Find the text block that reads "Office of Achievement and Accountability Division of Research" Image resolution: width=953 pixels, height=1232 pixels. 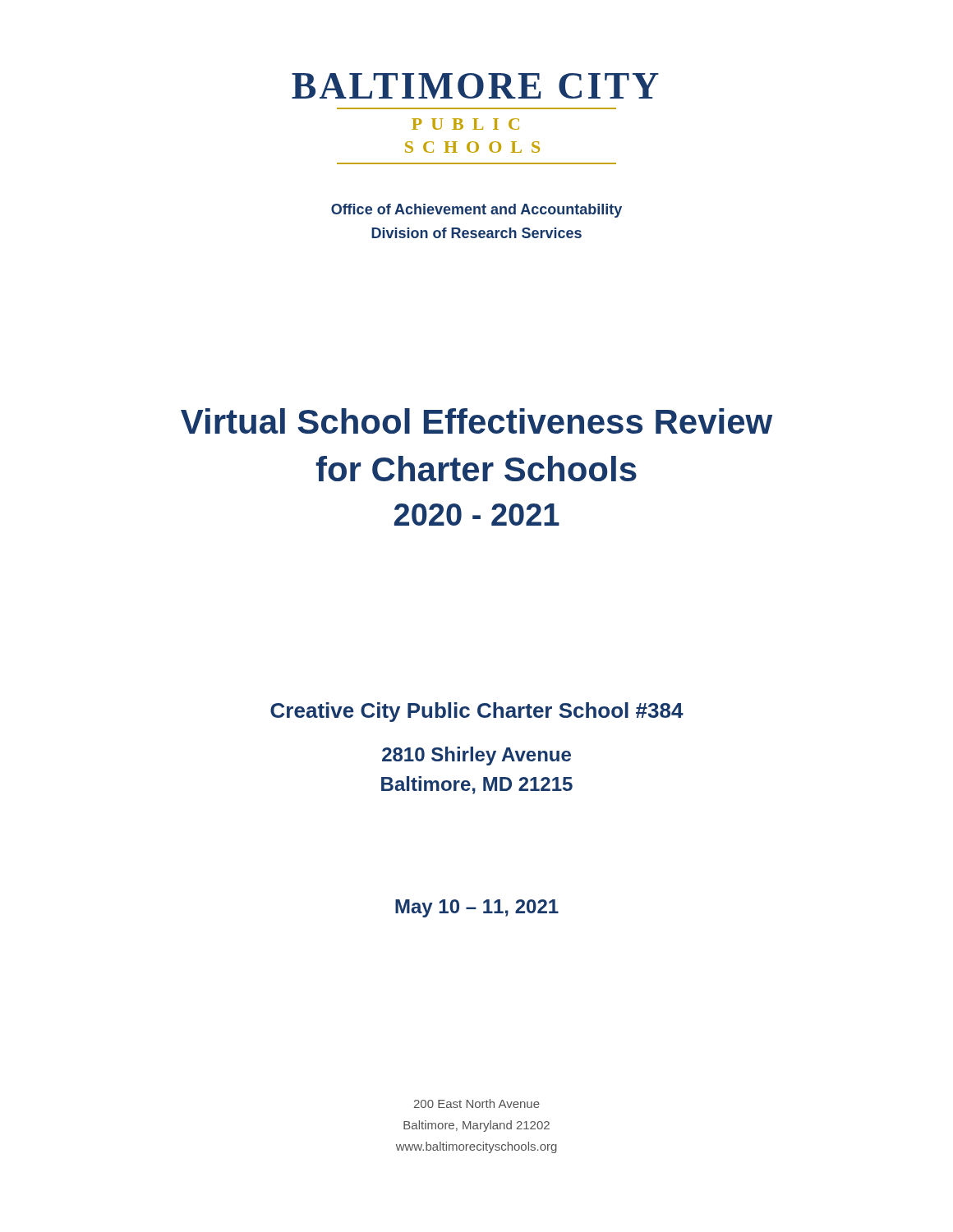coord(476,222)
